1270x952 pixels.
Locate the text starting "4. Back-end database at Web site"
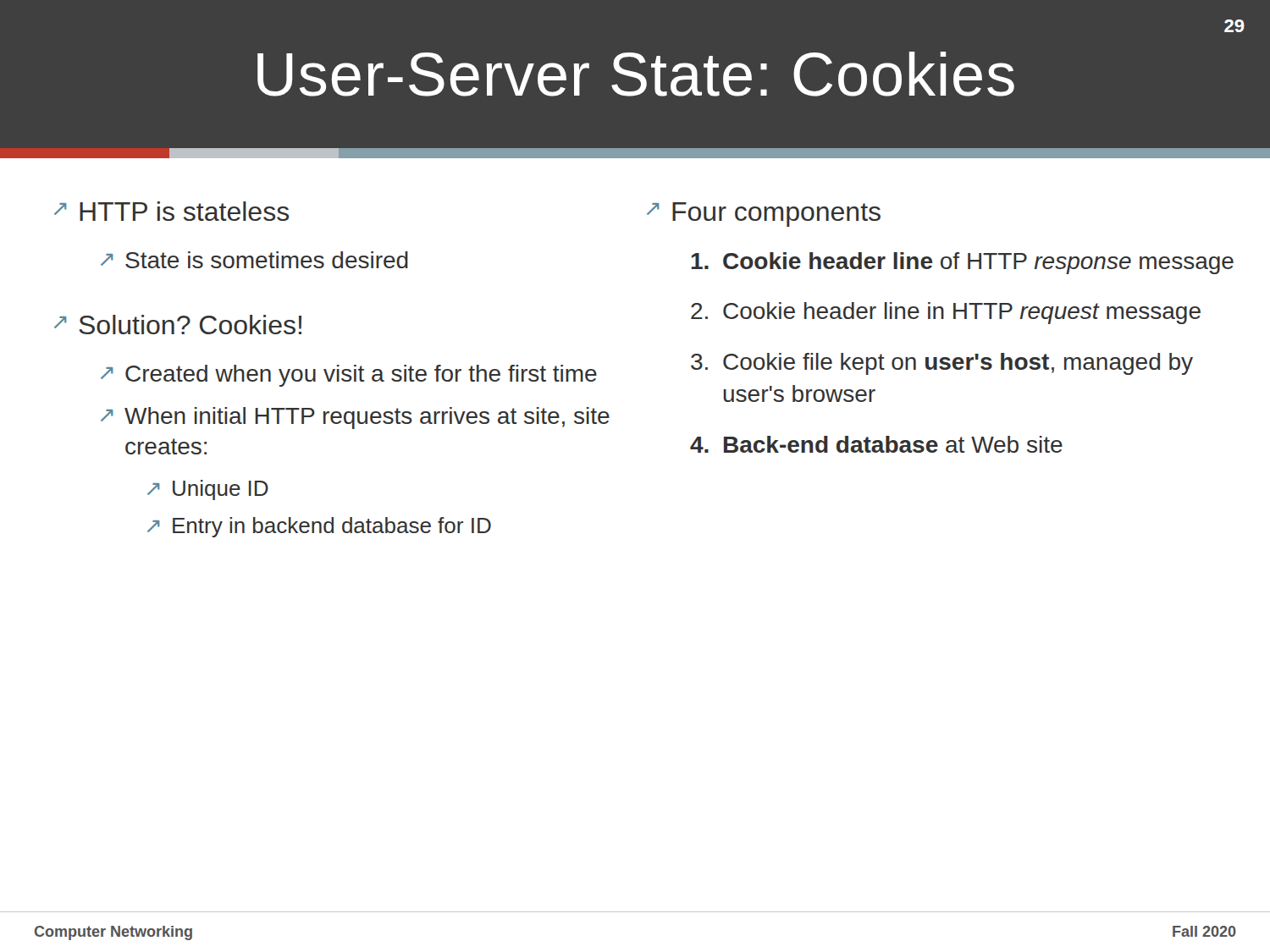pyautogui.click(x=963, y=445)
